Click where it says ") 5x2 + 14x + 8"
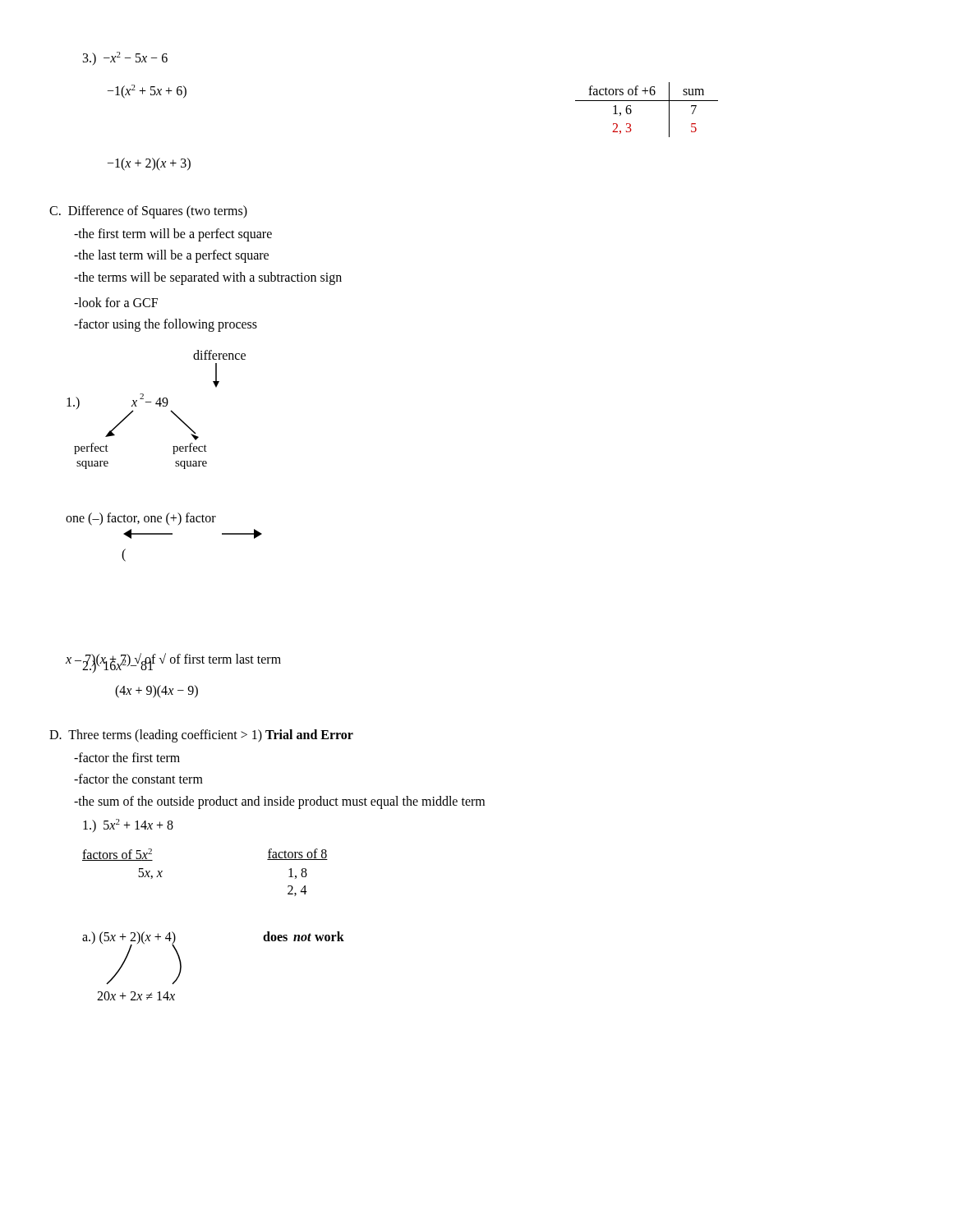 point(128,824)
